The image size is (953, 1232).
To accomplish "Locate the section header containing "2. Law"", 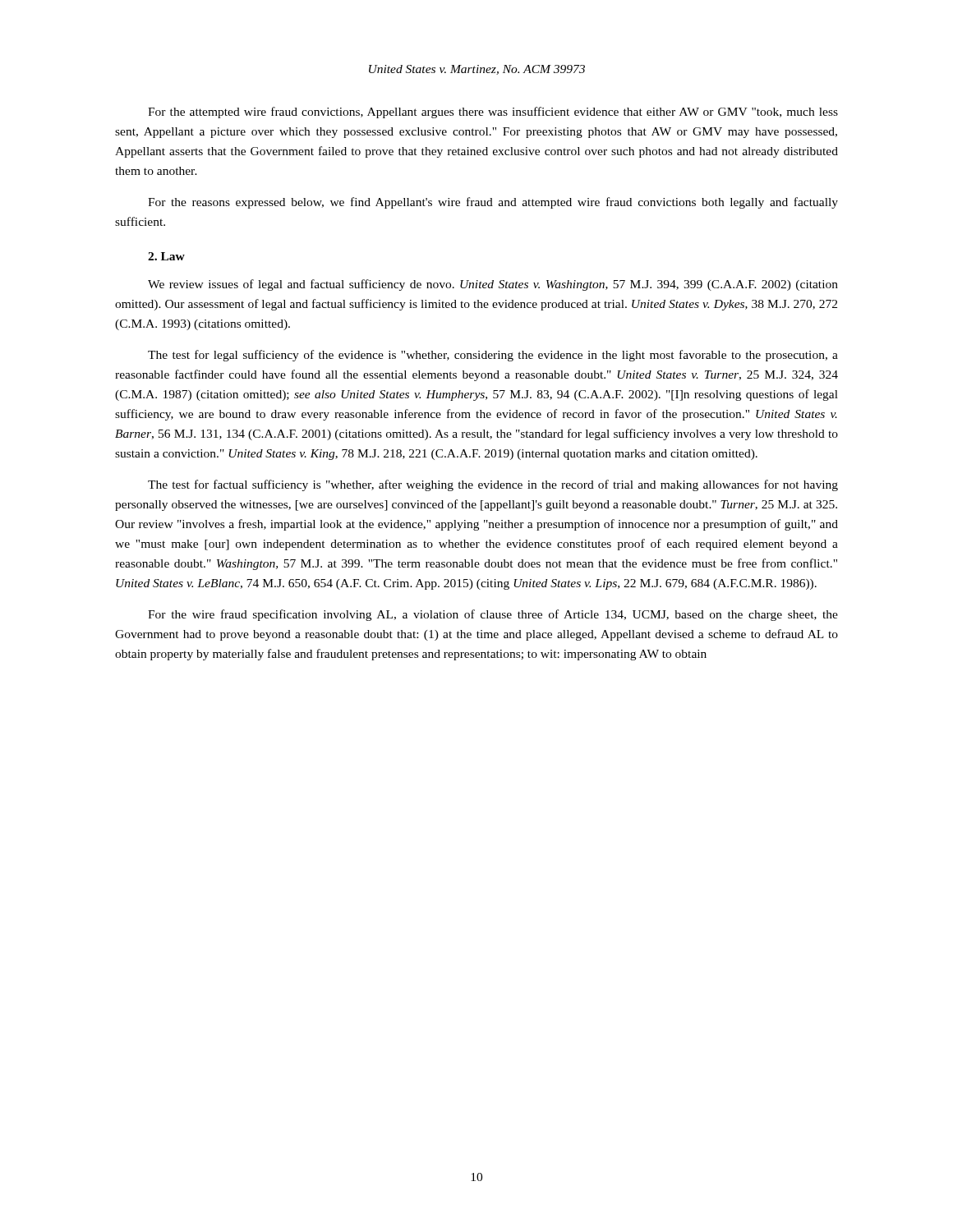I will [166, 256].
